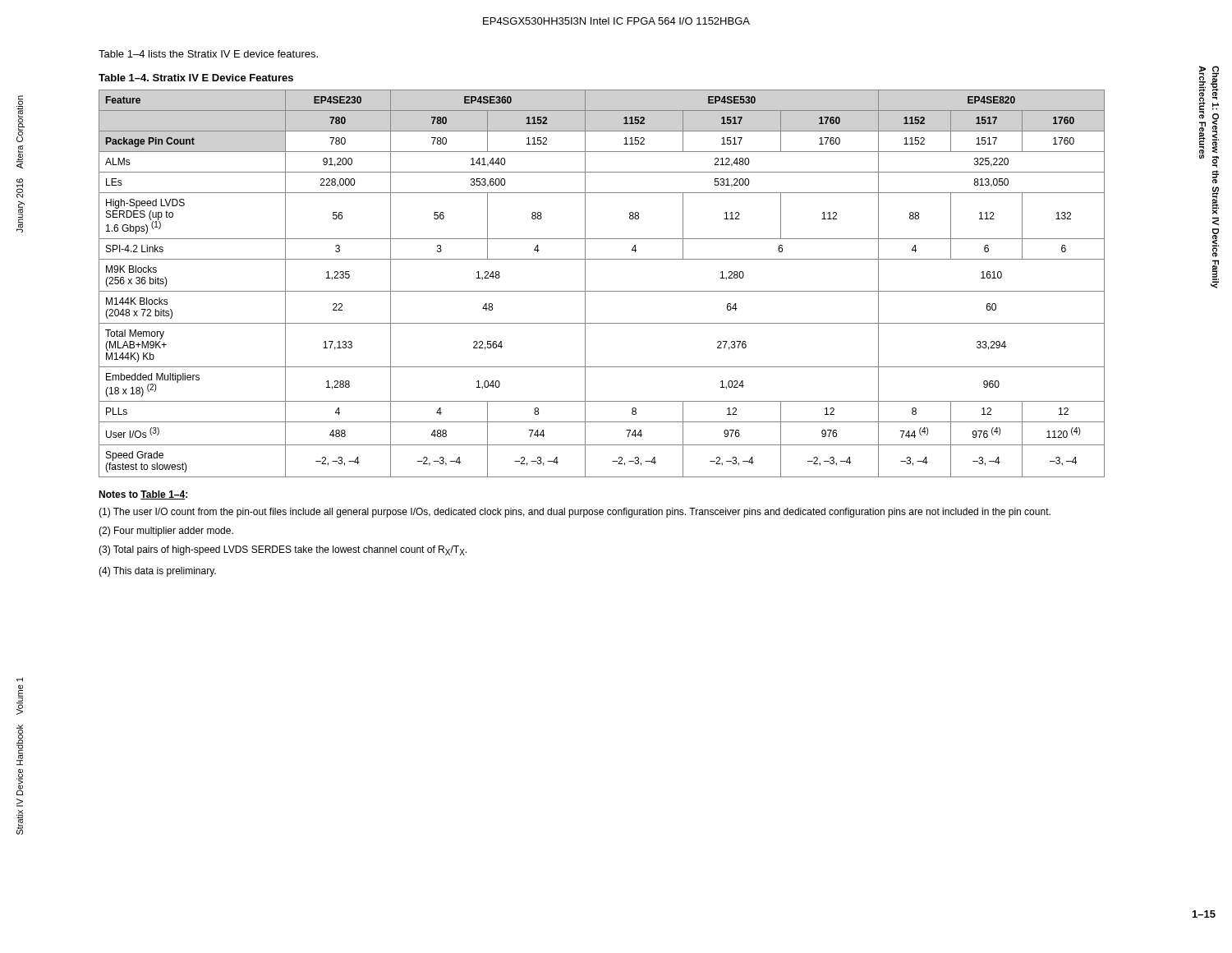1232x953 pixels.
Task: Click on the list item that reads "(3) Total pairs of high-speed LVDS"
Action: pos(283,551)
